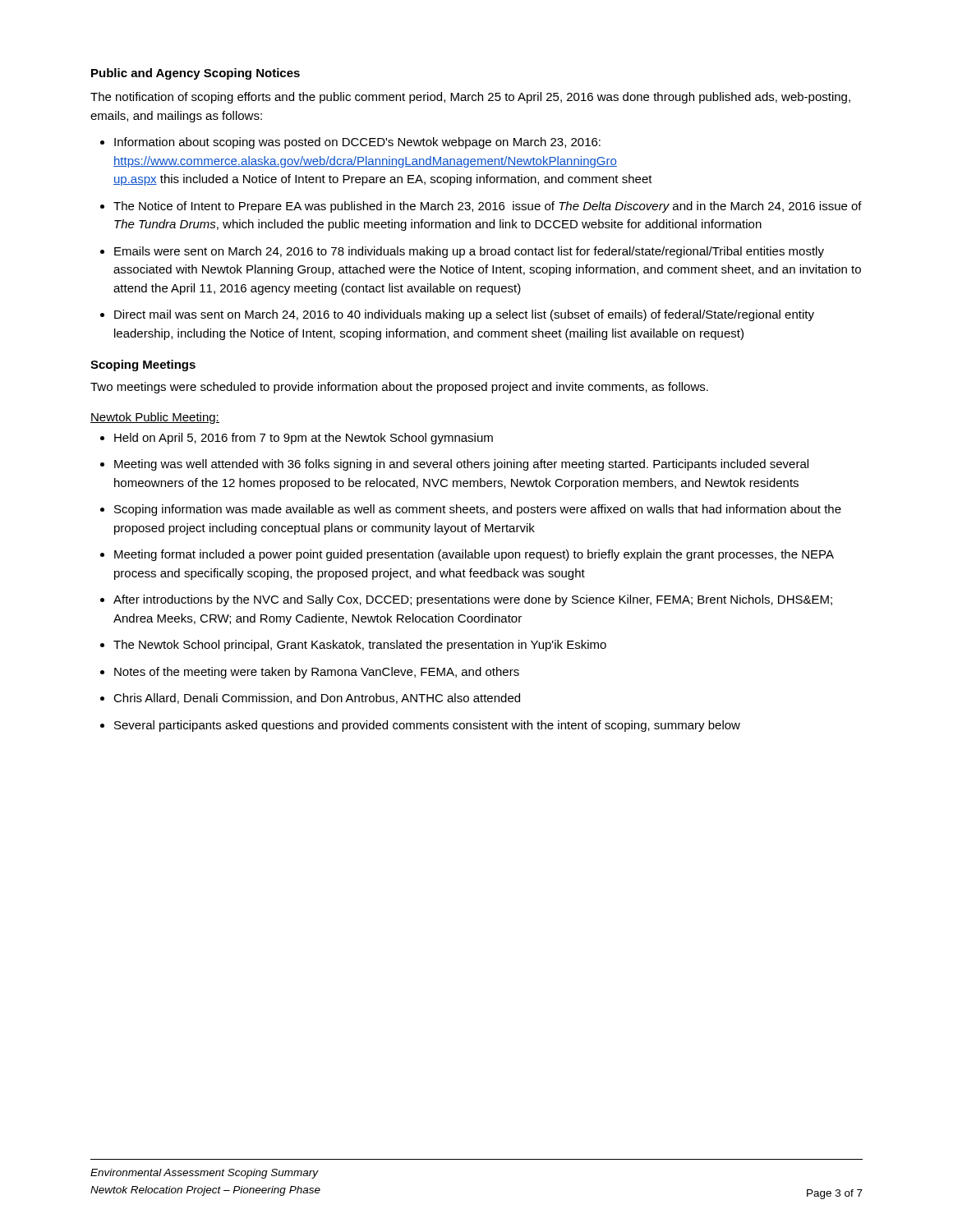
Task: Click the passage that begins "Several participants asked questions and provided comments consistent"
Action: 427,724
